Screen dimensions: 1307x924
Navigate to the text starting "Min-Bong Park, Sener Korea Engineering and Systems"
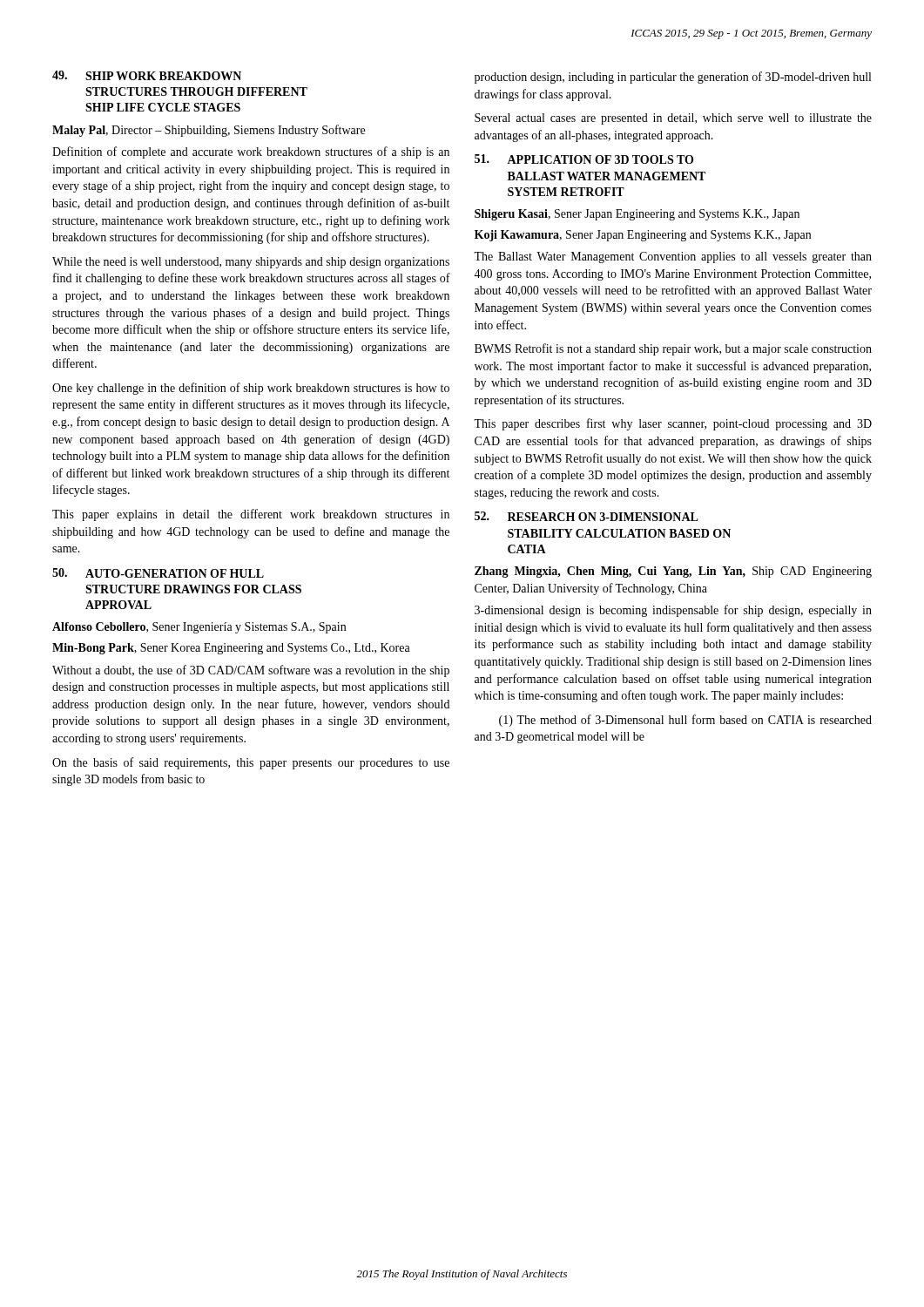pos(231,648)
